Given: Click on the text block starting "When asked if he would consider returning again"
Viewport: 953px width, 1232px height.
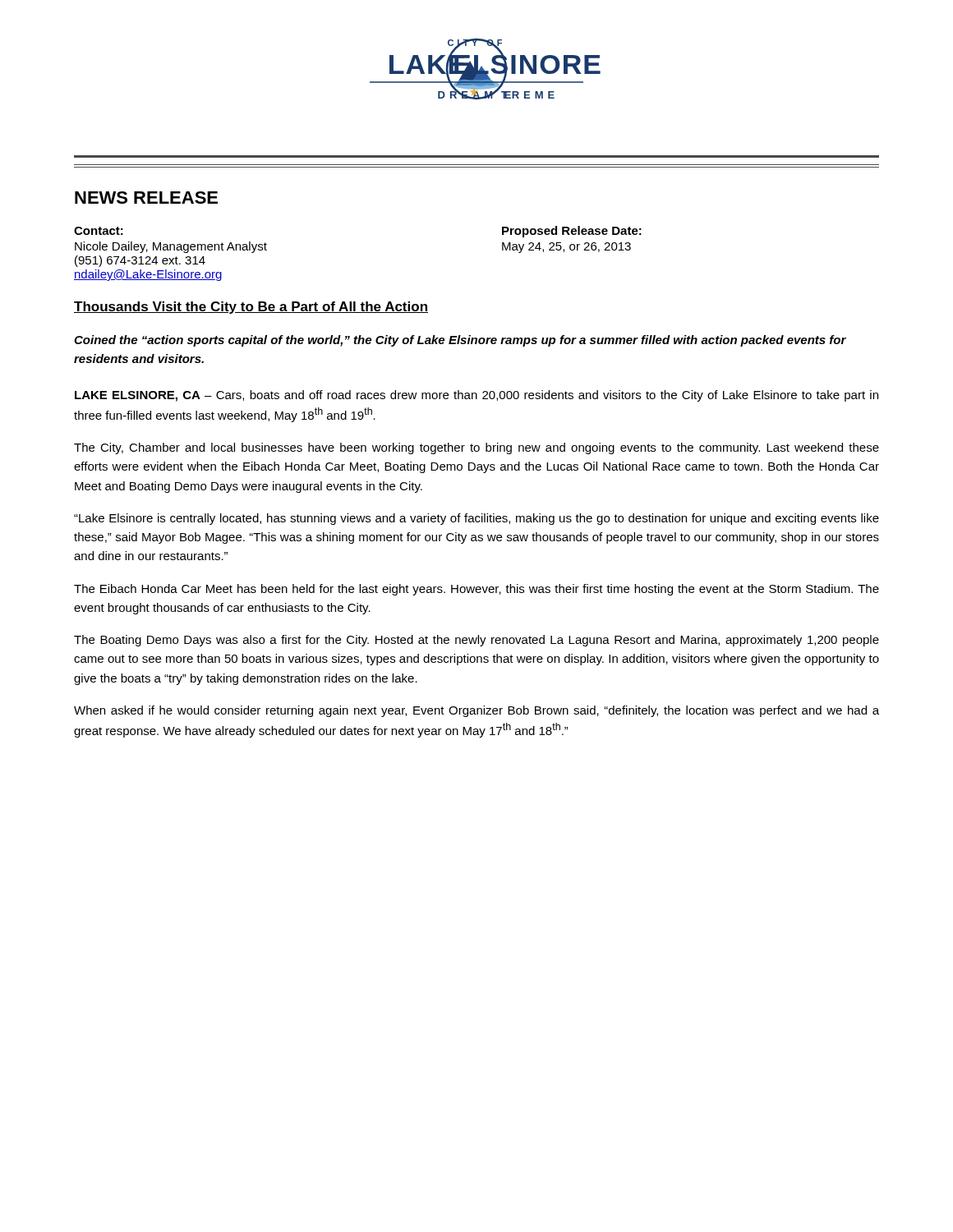Looking at the screenshot, I should [x=476, y=720].
